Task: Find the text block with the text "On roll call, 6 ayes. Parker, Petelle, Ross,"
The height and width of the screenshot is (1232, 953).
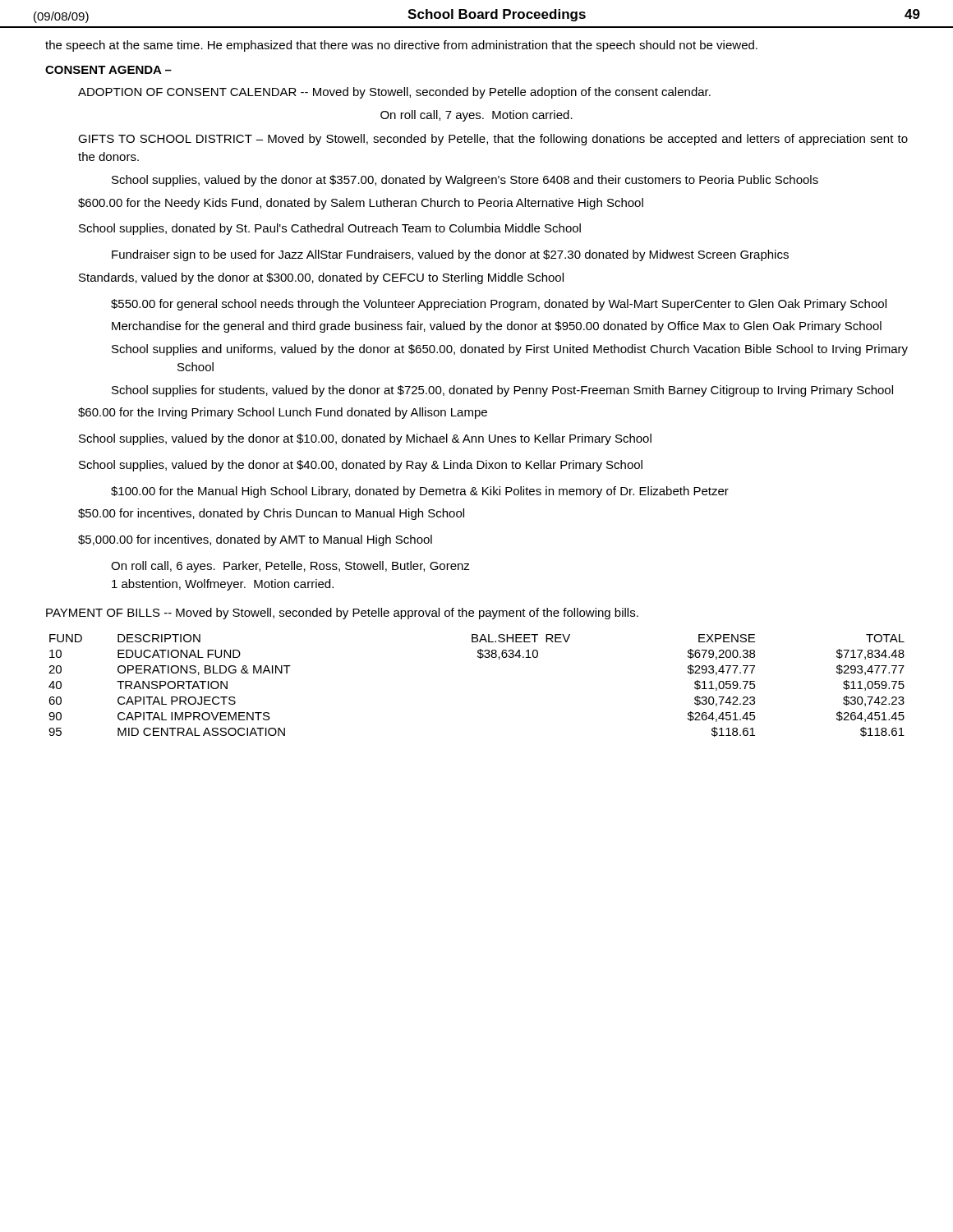Action: click(290, 574)
